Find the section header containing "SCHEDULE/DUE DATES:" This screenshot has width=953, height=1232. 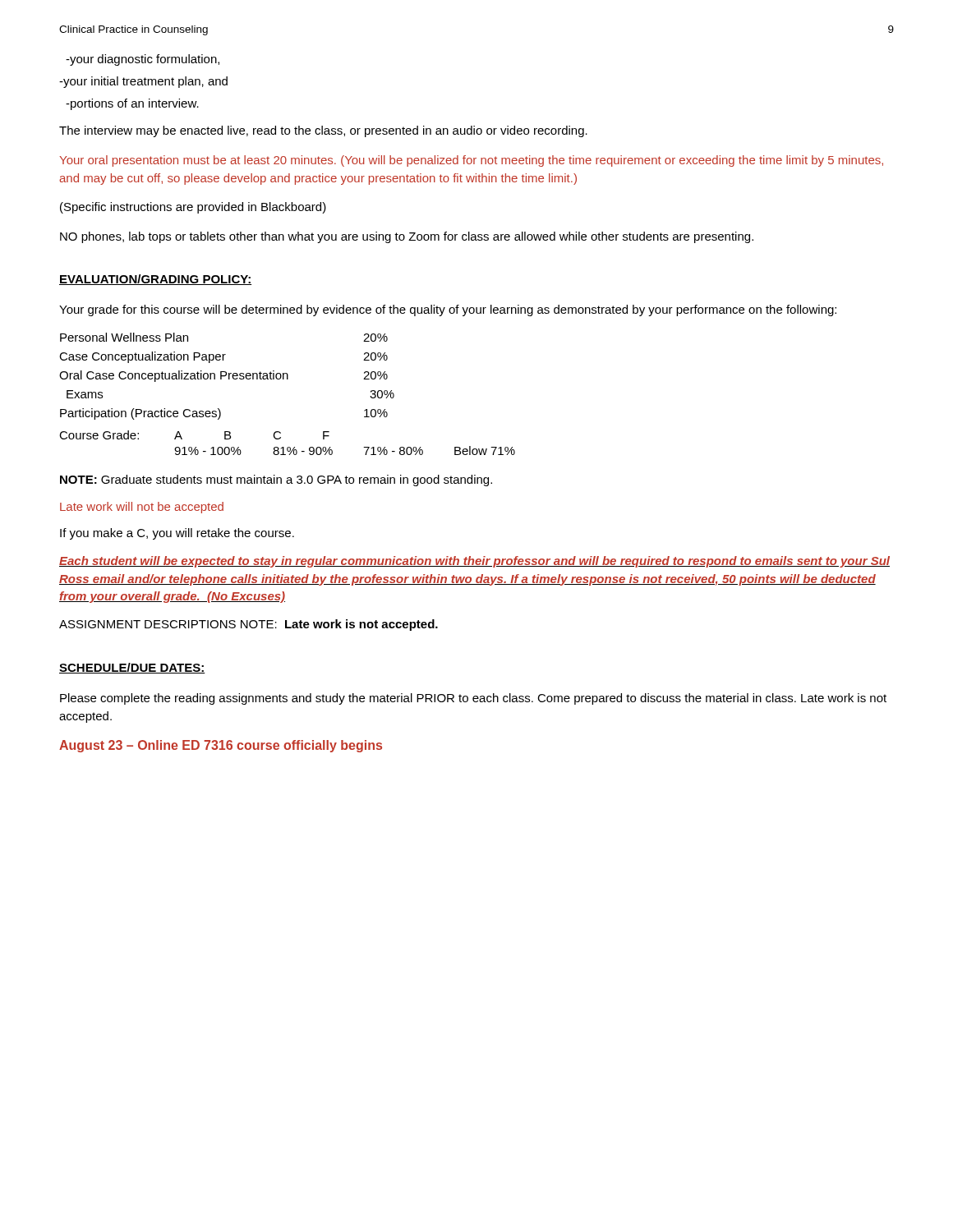[132, 667]
